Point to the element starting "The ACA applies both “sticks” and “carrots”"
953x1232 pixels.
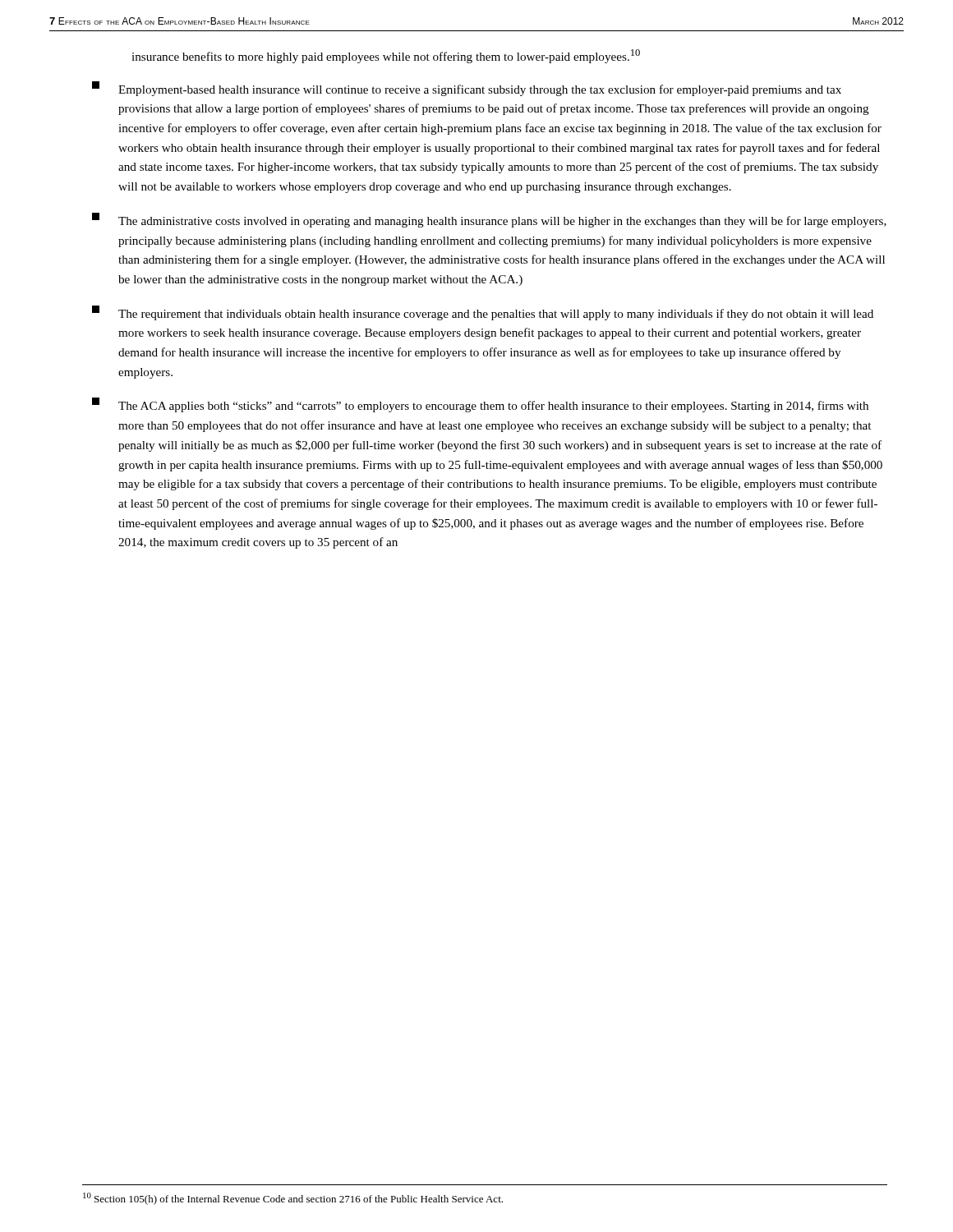point(485,474)
